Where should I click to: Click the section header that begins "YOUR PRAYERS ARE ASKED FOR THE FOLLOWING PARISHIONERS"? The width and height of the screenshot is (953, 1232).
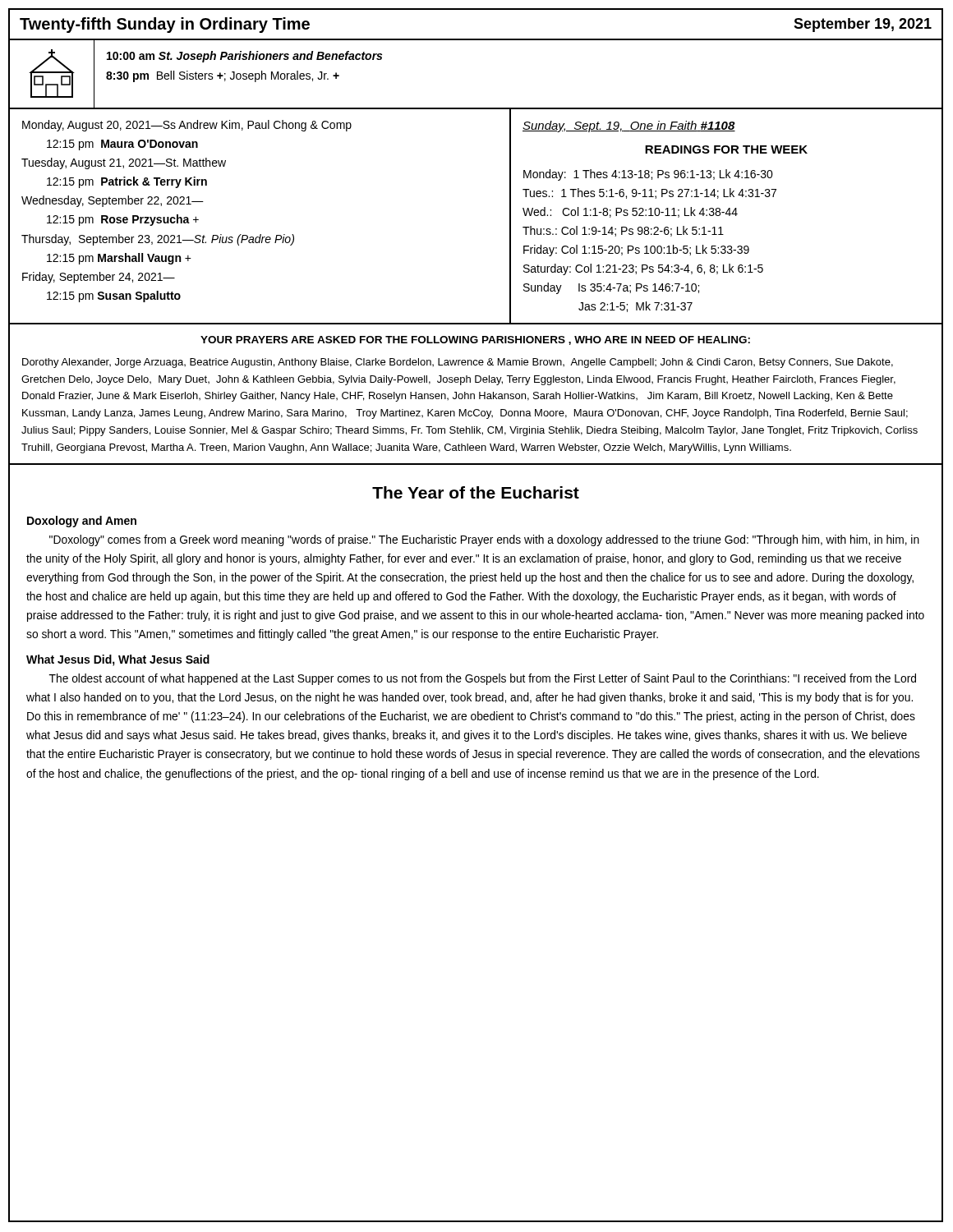tap(476, 340)
